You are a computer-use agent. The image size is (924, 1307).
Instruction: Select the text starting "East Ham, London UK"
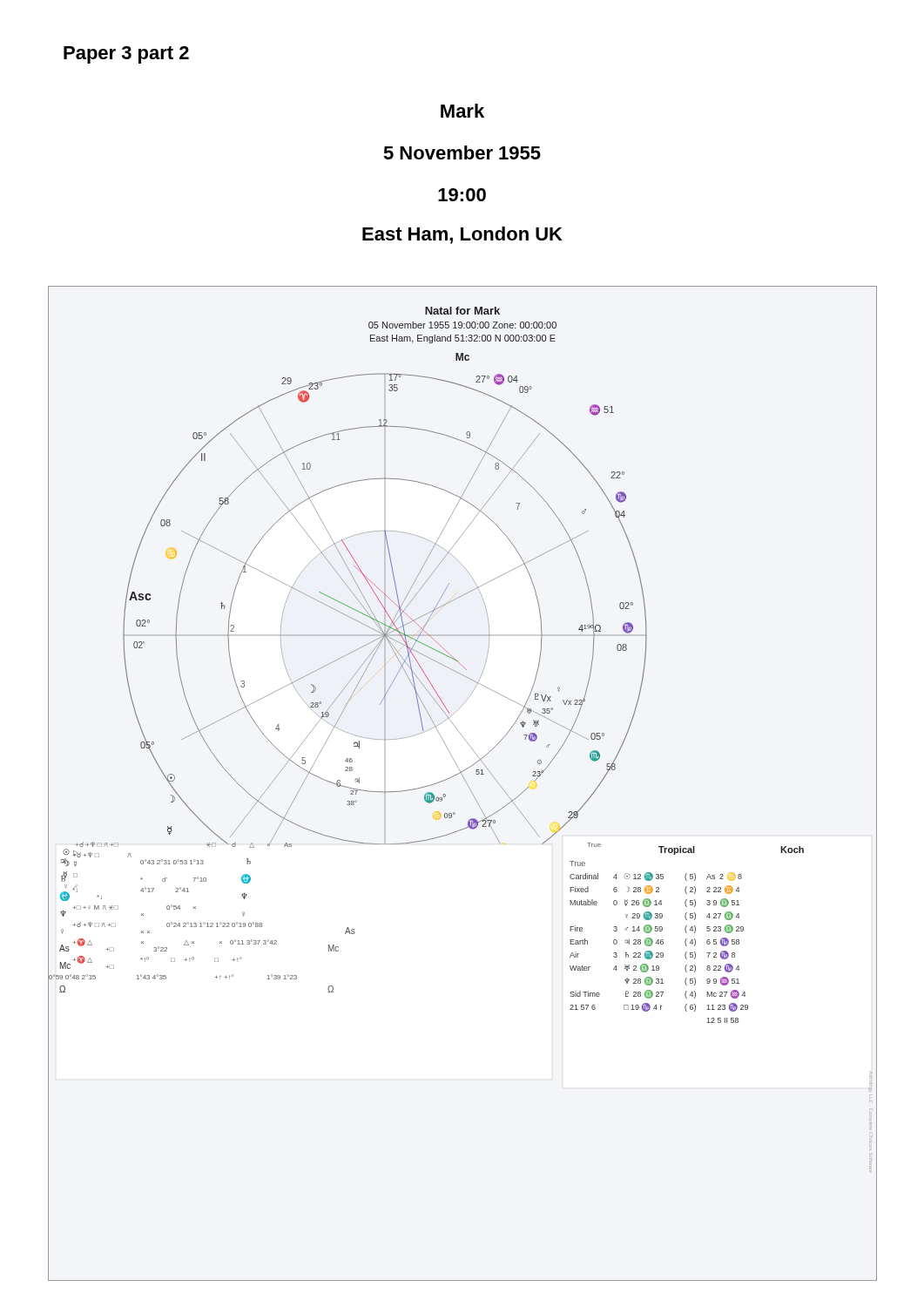click(462, 234)
